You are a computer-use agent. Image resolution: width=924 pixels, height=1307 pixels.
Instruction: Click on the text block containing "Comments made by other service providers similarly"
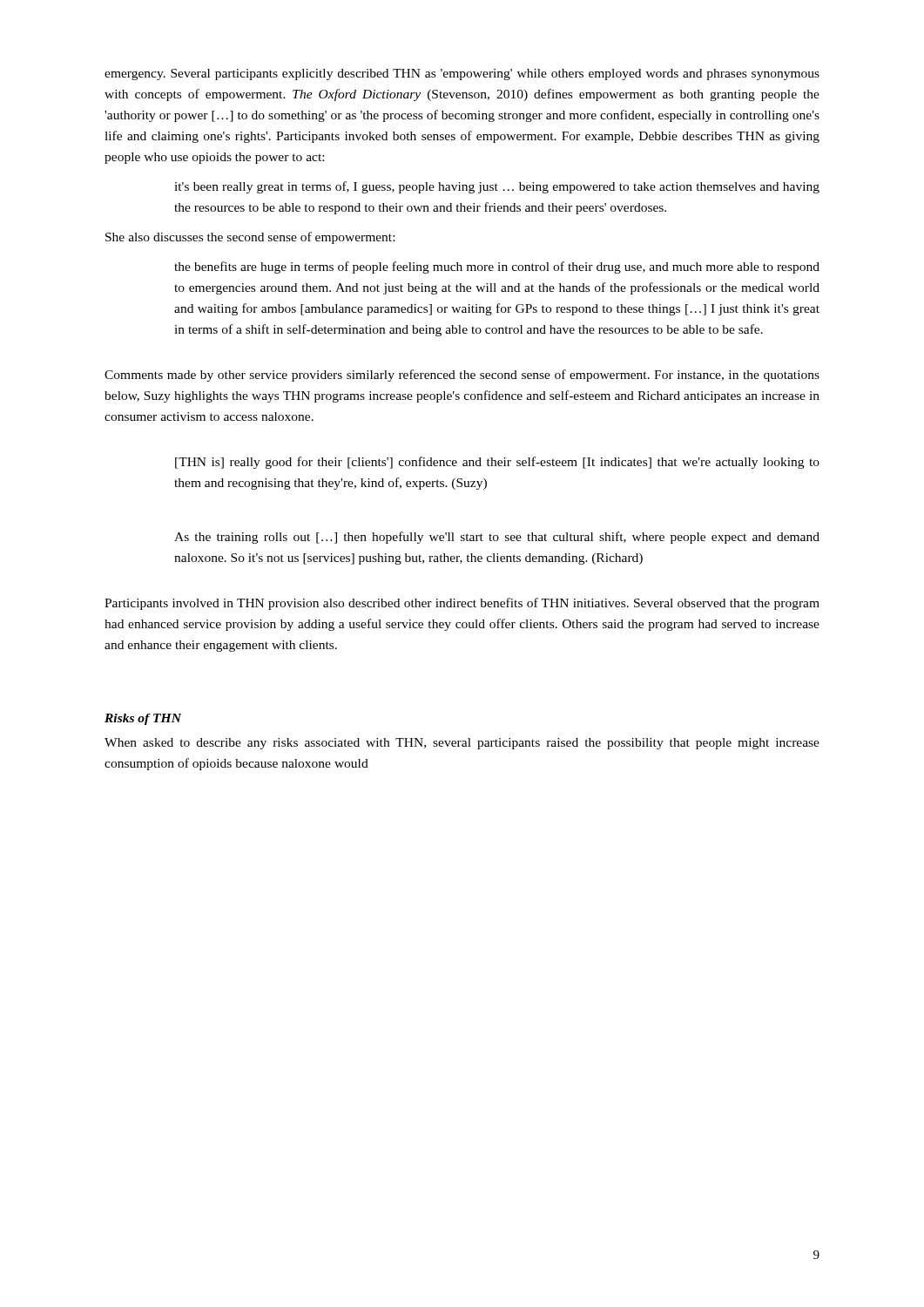462,395
